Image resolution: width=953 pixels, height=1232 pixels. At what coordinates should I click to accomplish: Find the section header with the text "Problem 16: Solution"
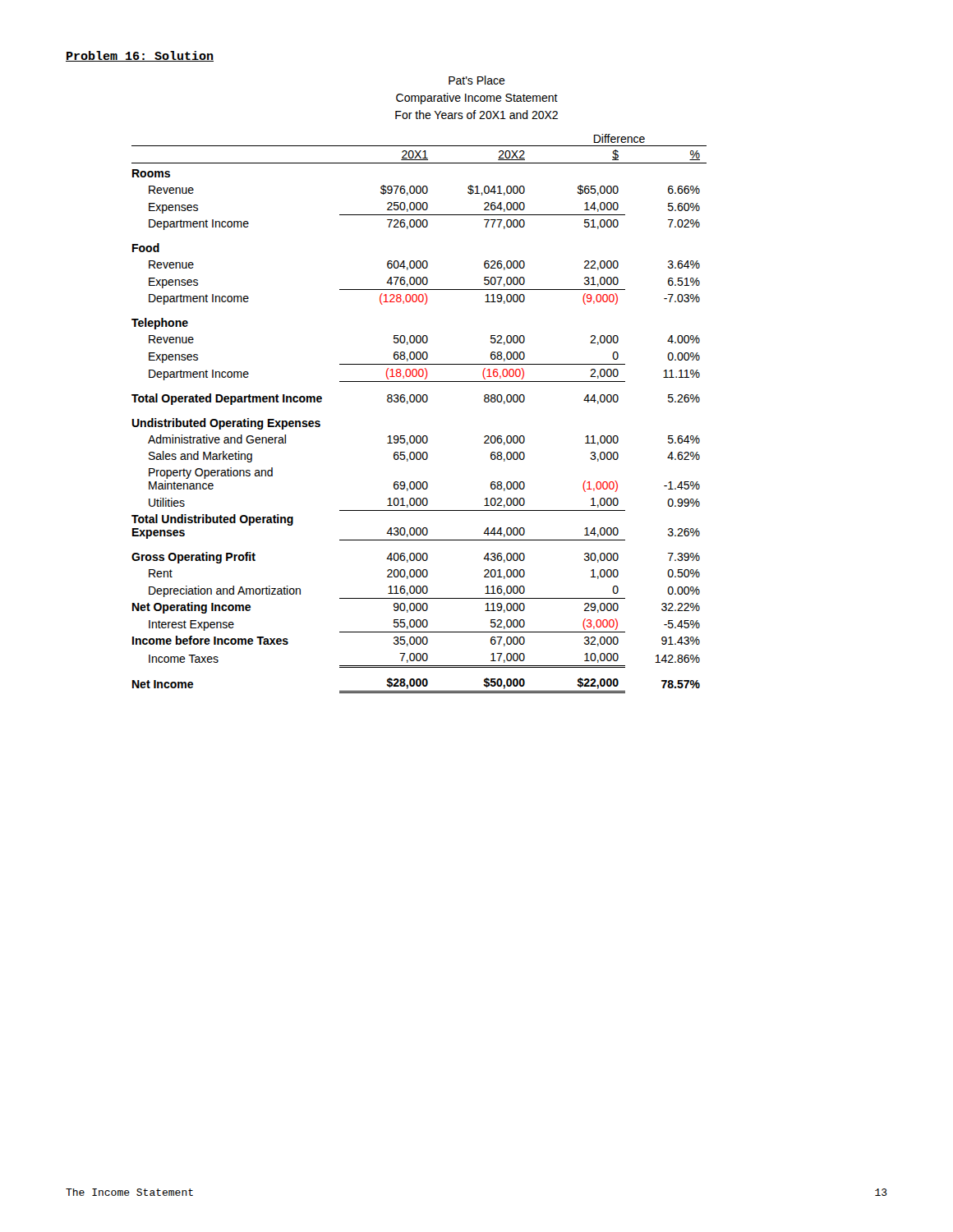140,57
